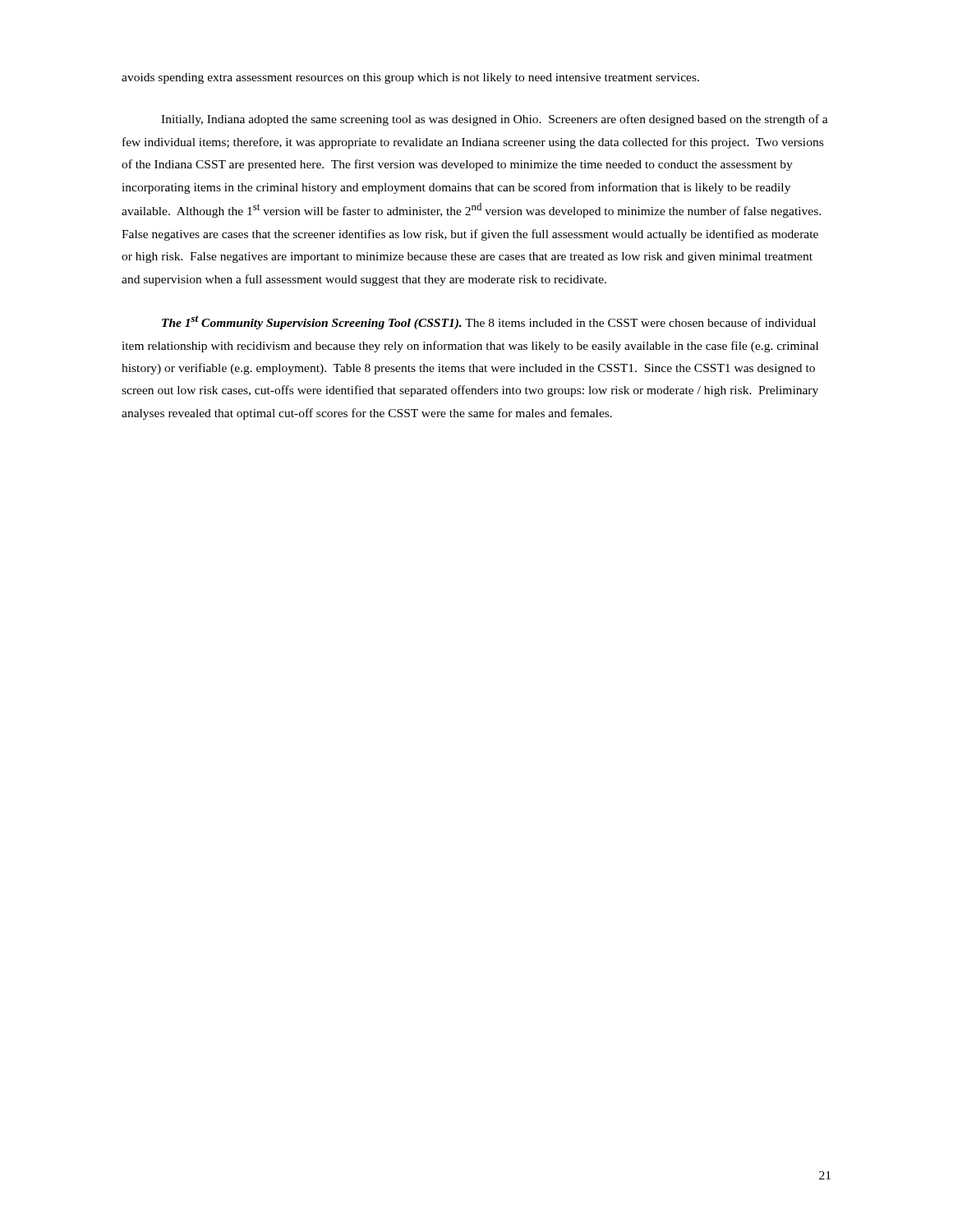This screenshot has height=1232, width=953.
Task: Navigate to the text block starting "Initially, Indiana adopted the same screening tool"
Action: coord(475,199)
